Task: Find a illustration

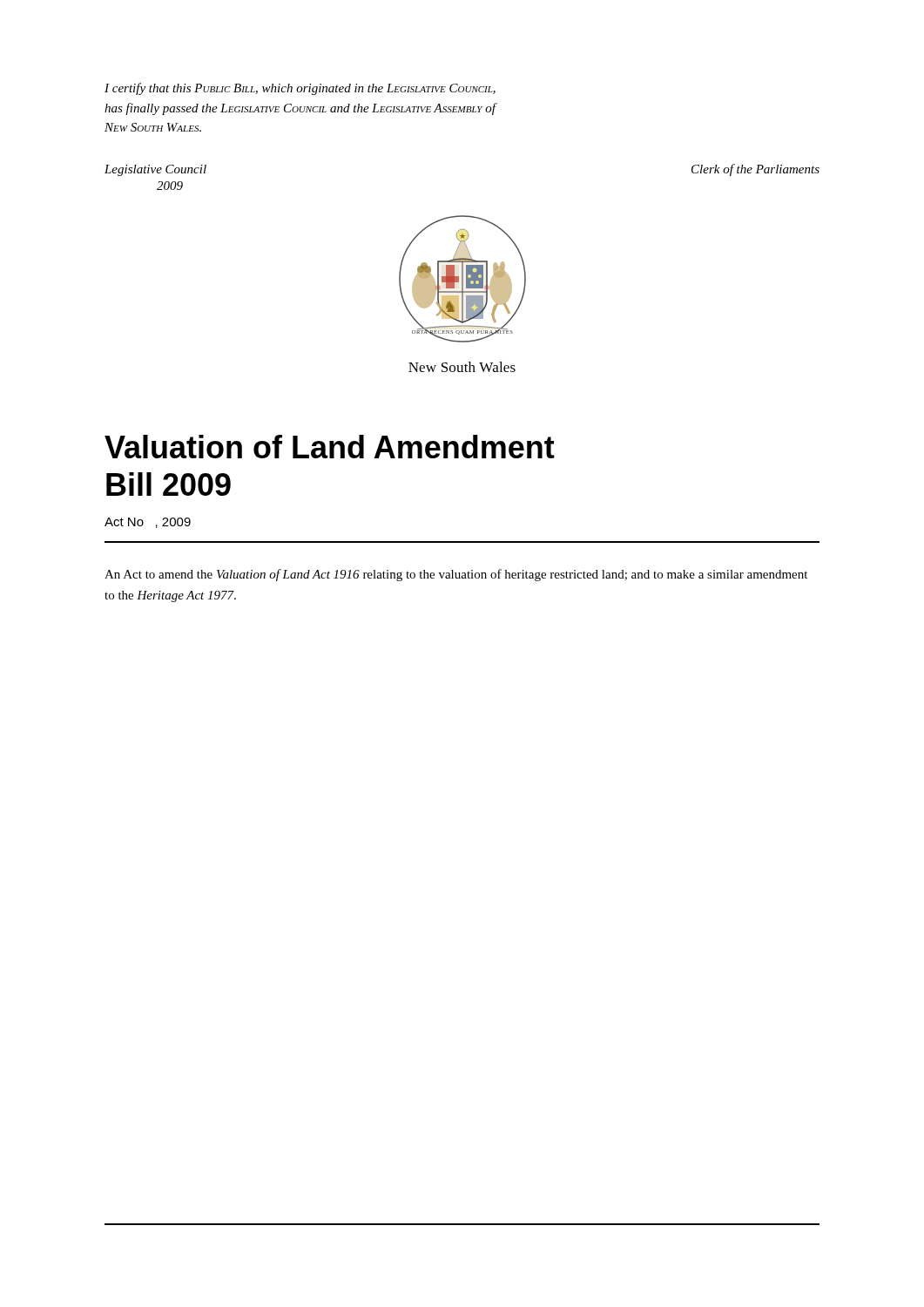Action: [462, 293]
